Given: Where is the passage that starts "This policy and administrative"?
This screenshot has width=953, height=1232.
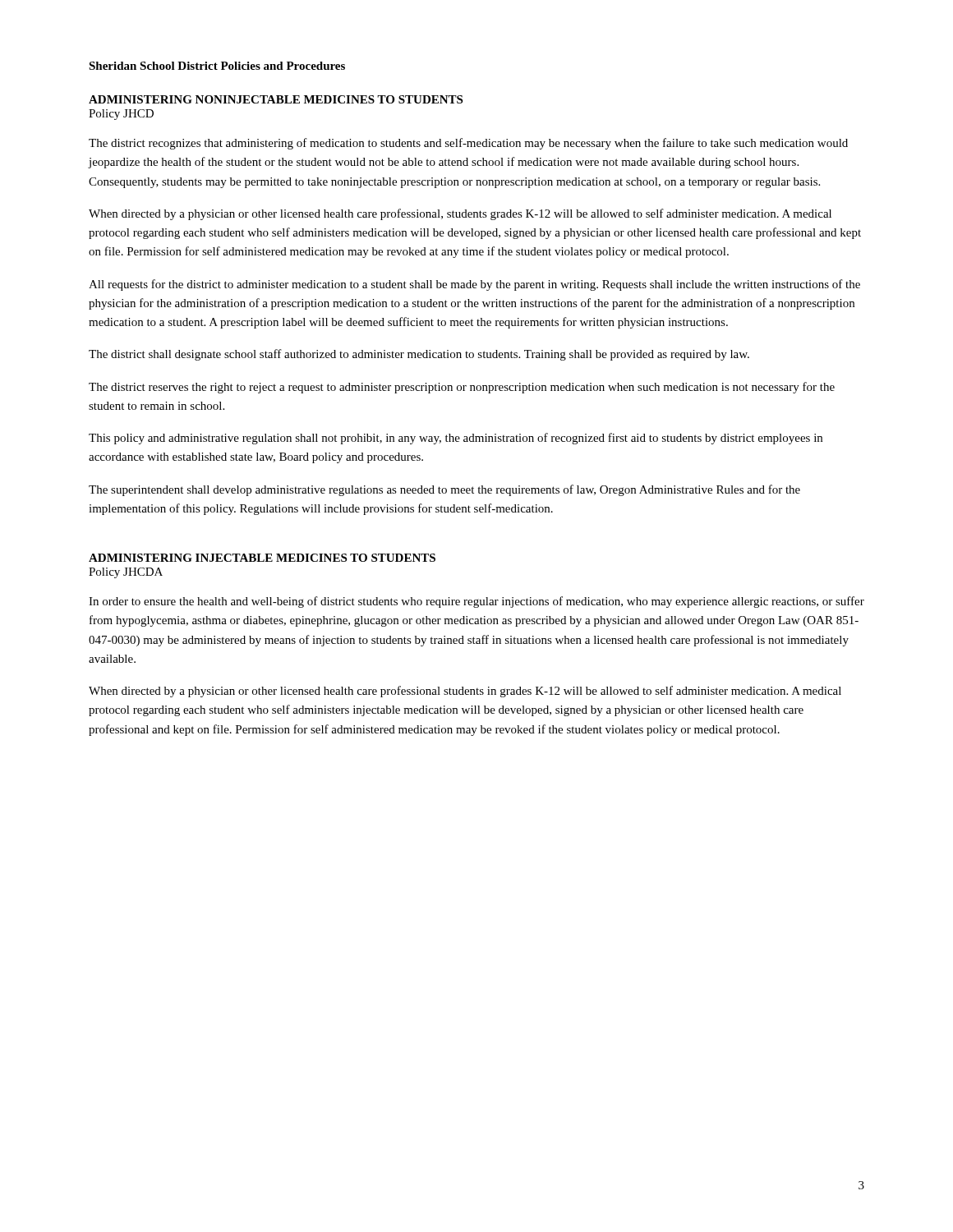Looking at the screenshot, I should click(456, 447).
